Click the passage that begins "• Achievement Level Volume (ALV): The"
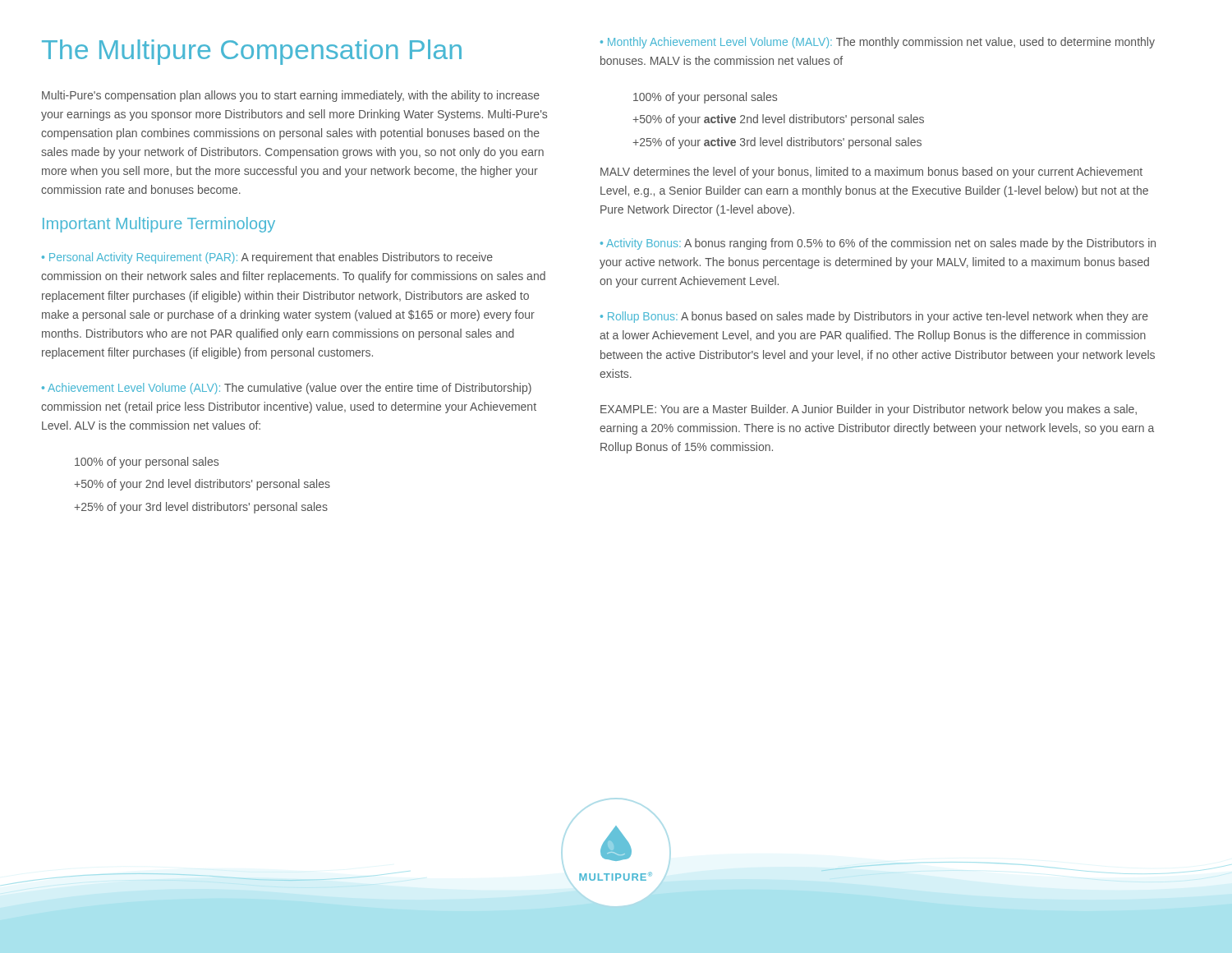1232x953 pixels. pos(296,407)
